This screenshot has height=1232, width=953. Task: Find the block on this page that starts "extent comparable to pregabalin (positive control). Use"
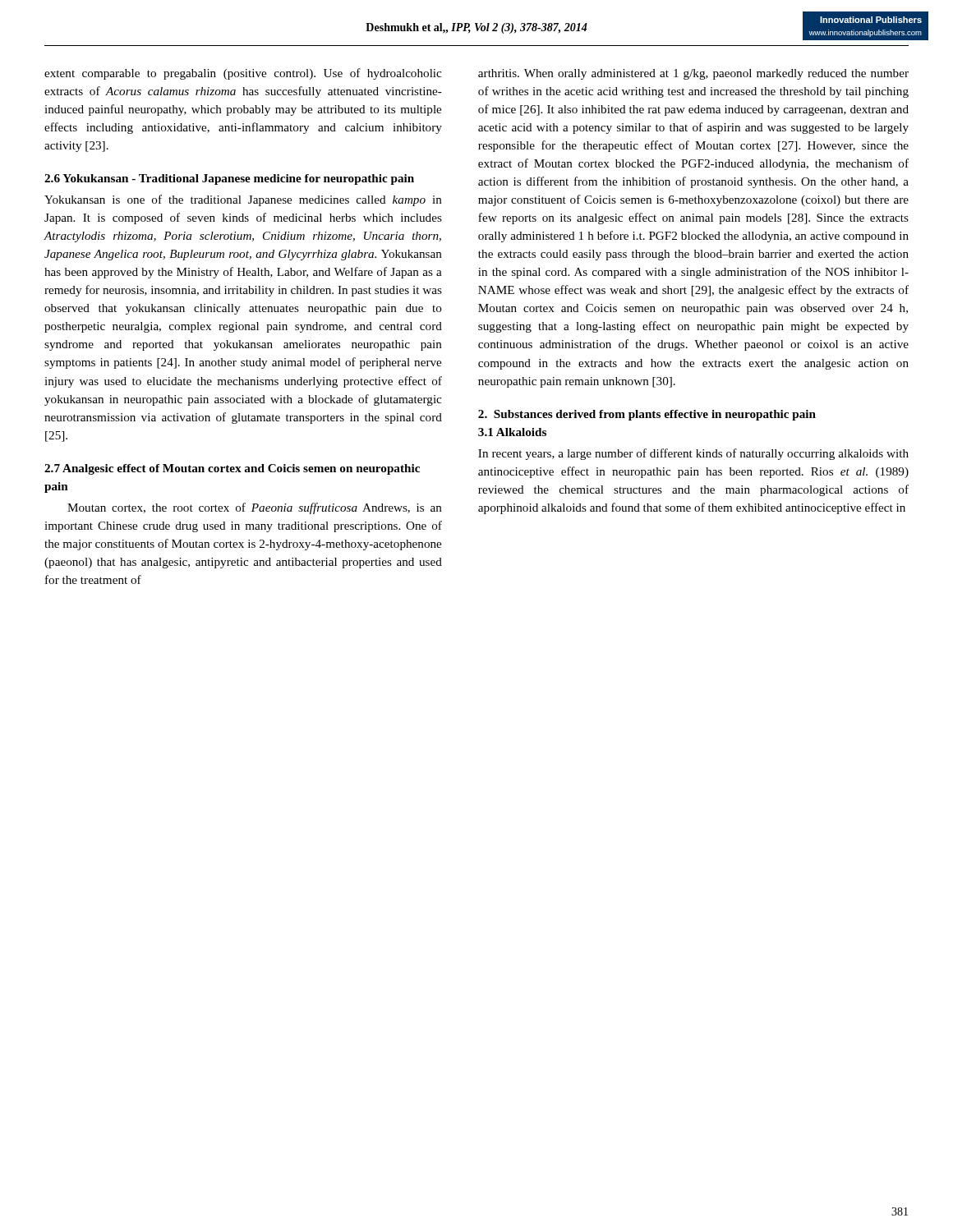[x=243, y=109]
